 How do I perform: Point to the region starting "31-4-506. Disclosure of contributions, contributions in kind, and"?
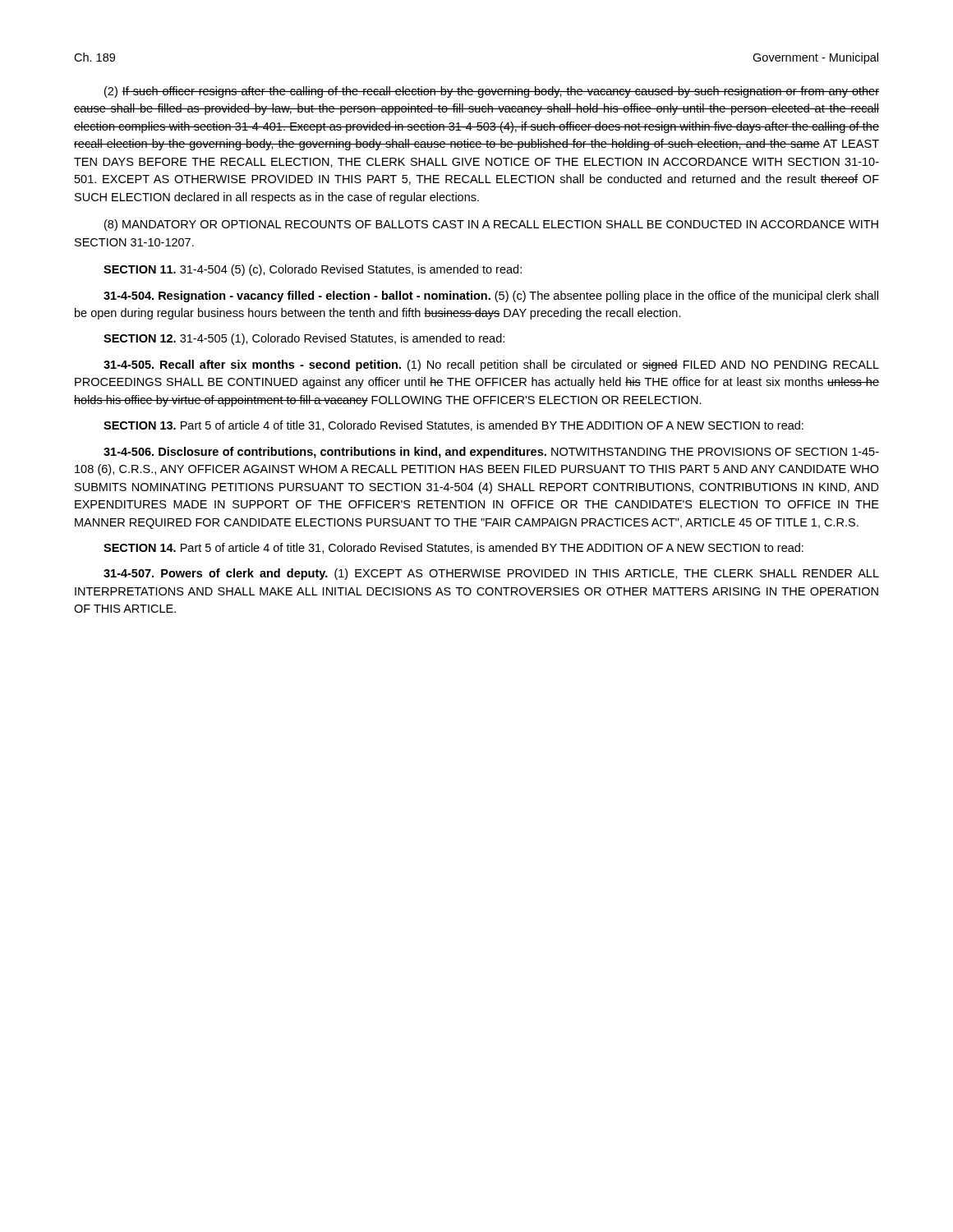click(476, 487)
